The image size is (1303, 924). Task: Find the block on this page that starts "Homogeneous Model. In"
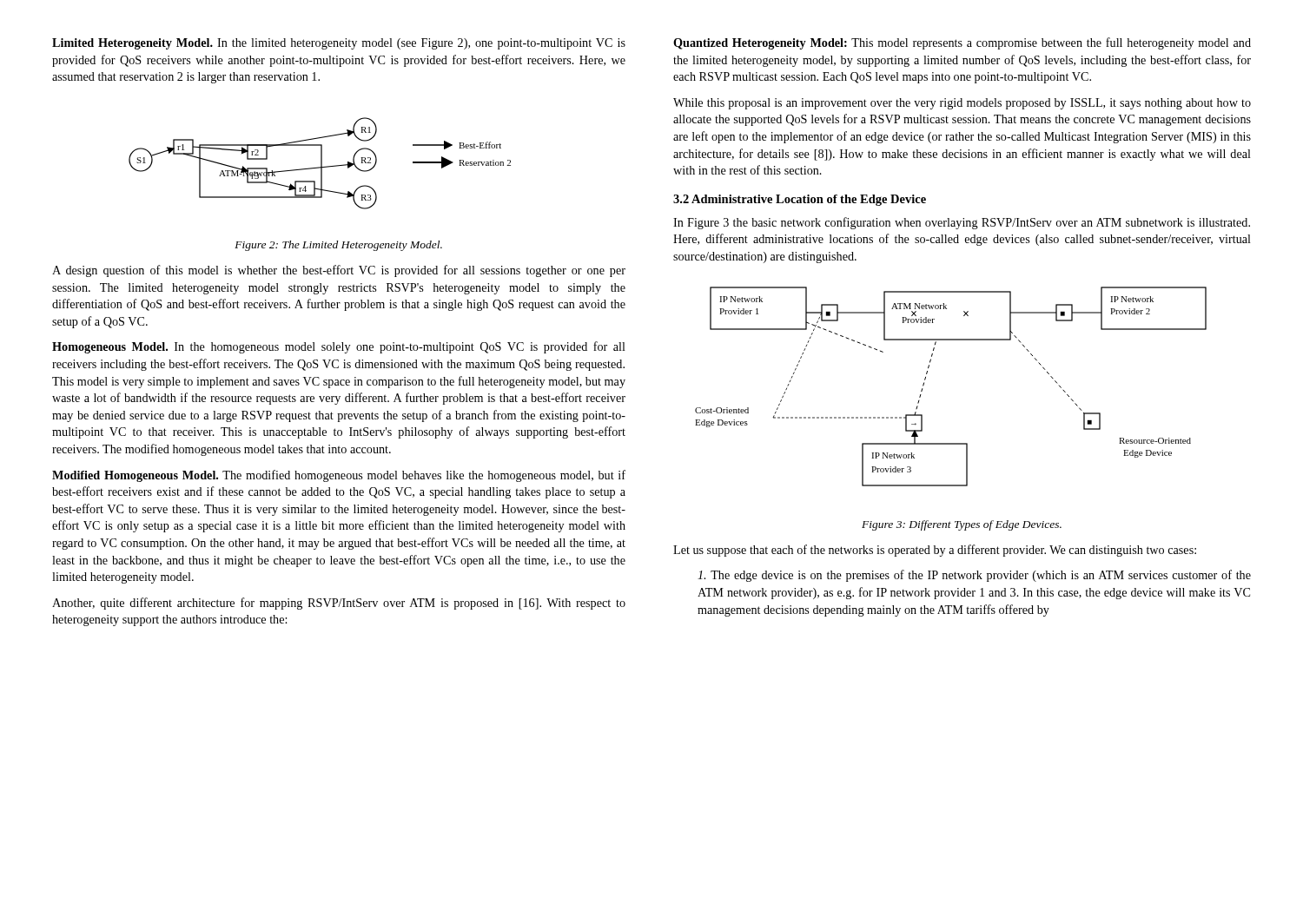[x=339, y=398]
